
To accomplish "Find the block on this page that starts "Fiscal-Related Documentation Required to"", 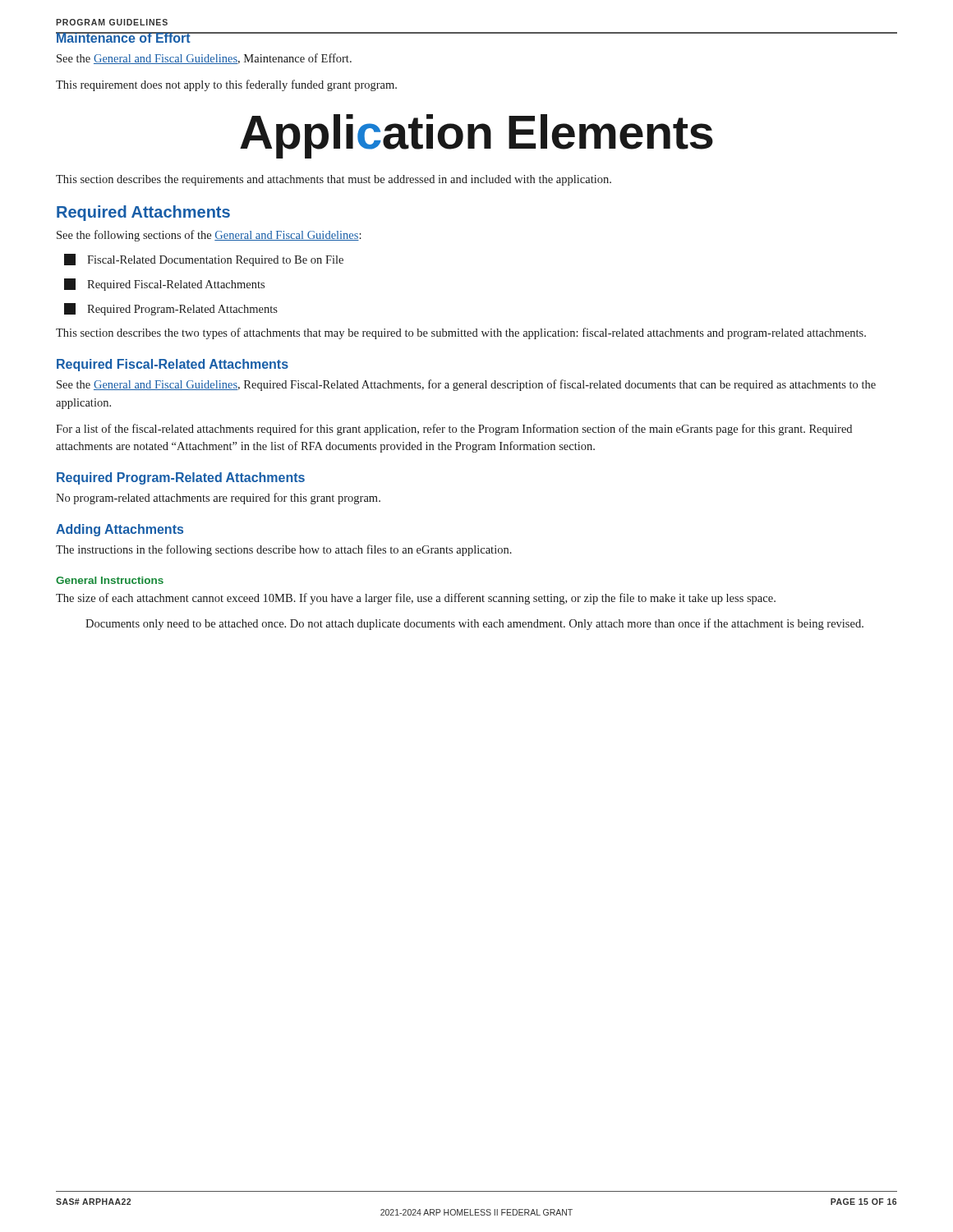I will pyautogui.click(x=204, y=260).
